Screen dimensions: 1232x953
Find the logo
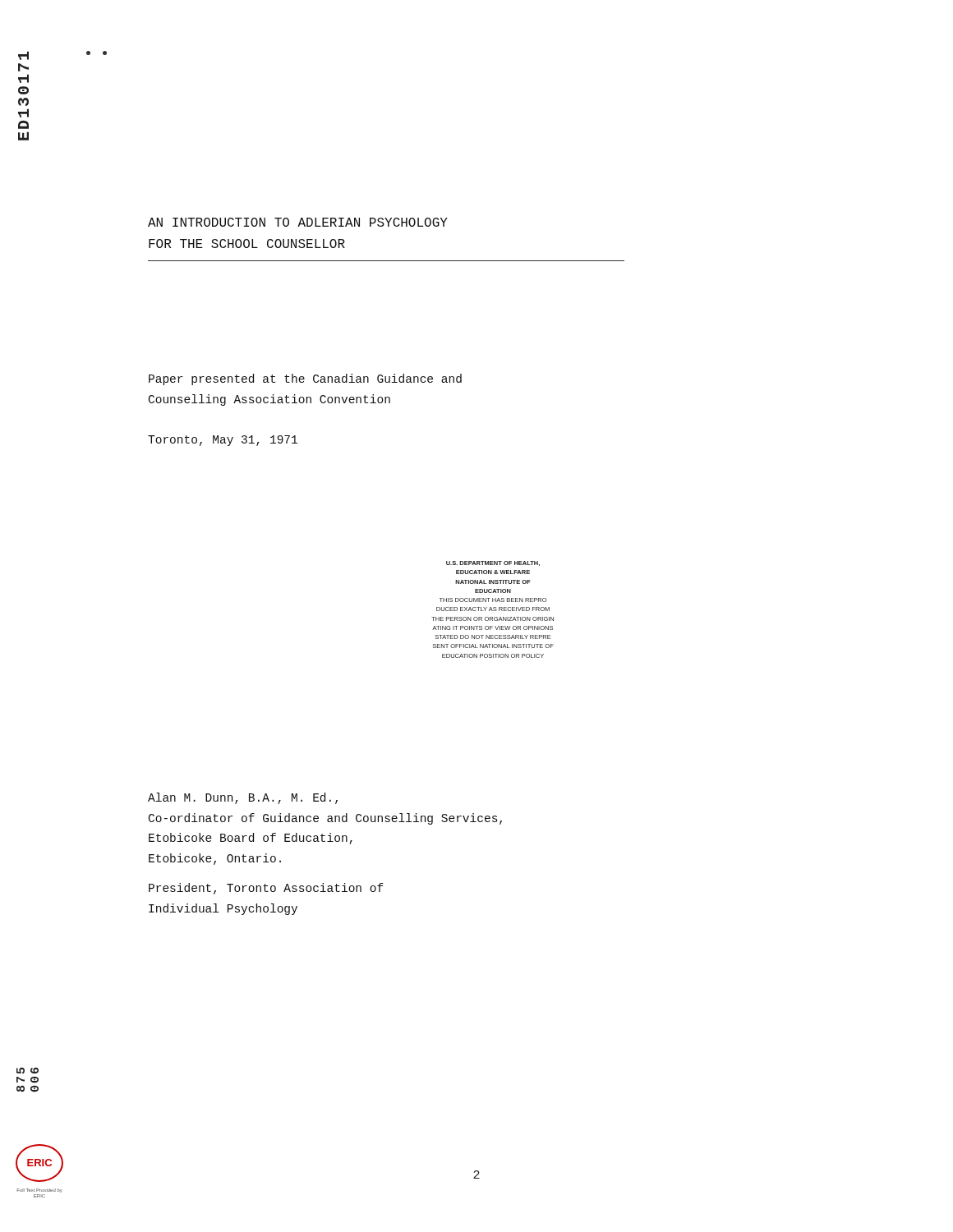[x=39, y=1171]
